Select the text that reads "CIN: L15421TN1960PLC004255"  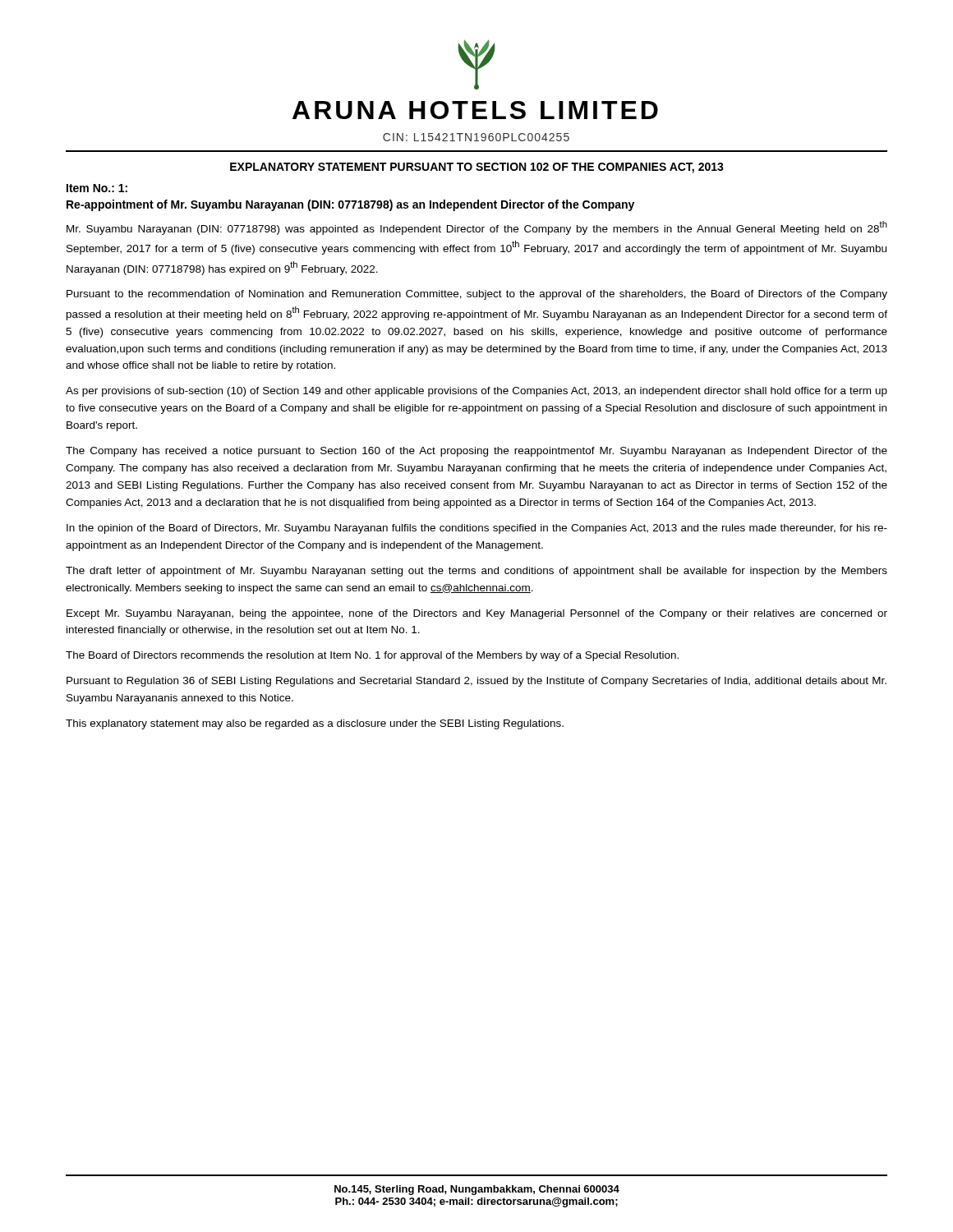[476, 137]
